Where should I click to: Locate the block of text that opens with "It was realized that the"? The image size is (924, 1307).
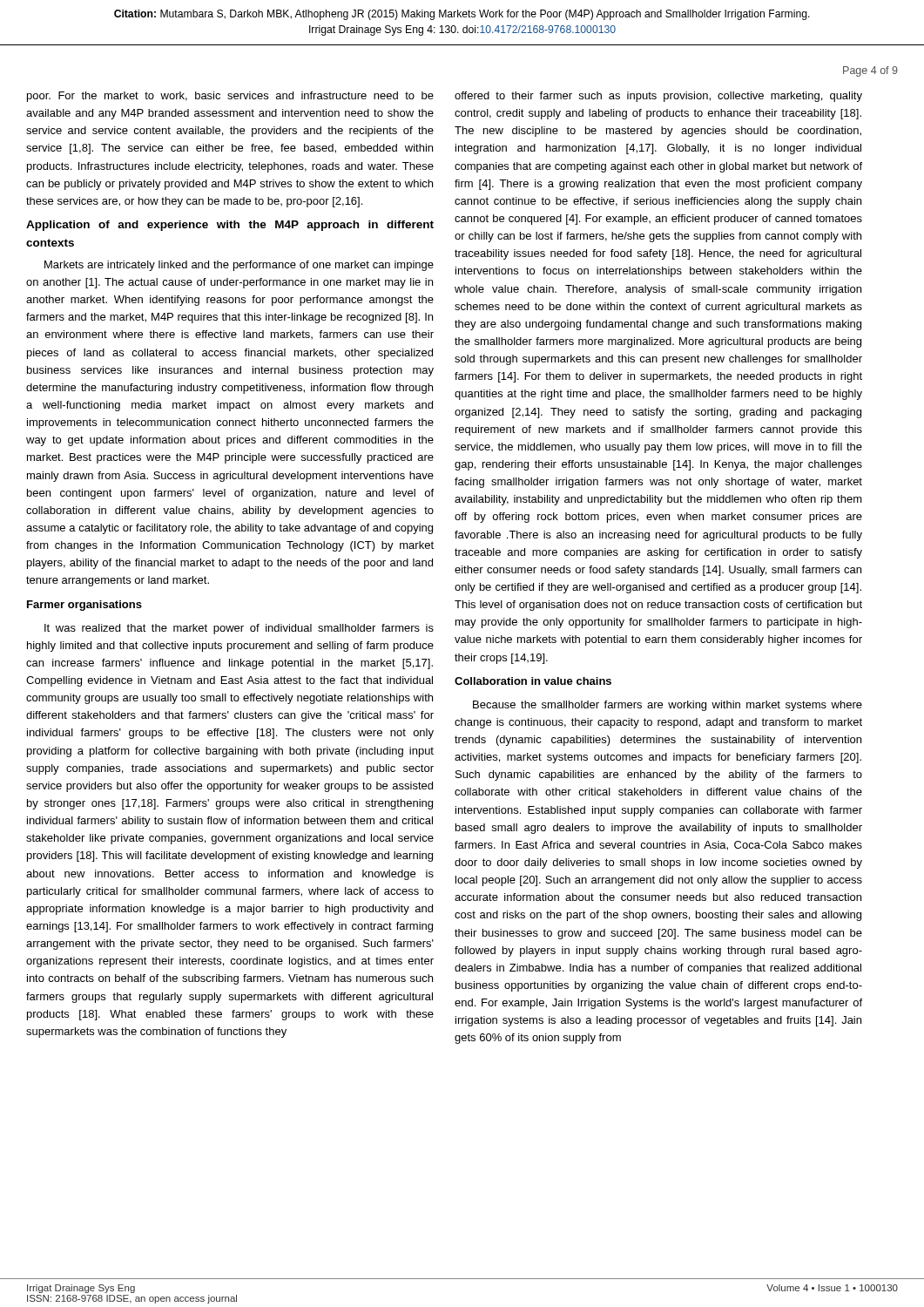[x=230, y=830]
